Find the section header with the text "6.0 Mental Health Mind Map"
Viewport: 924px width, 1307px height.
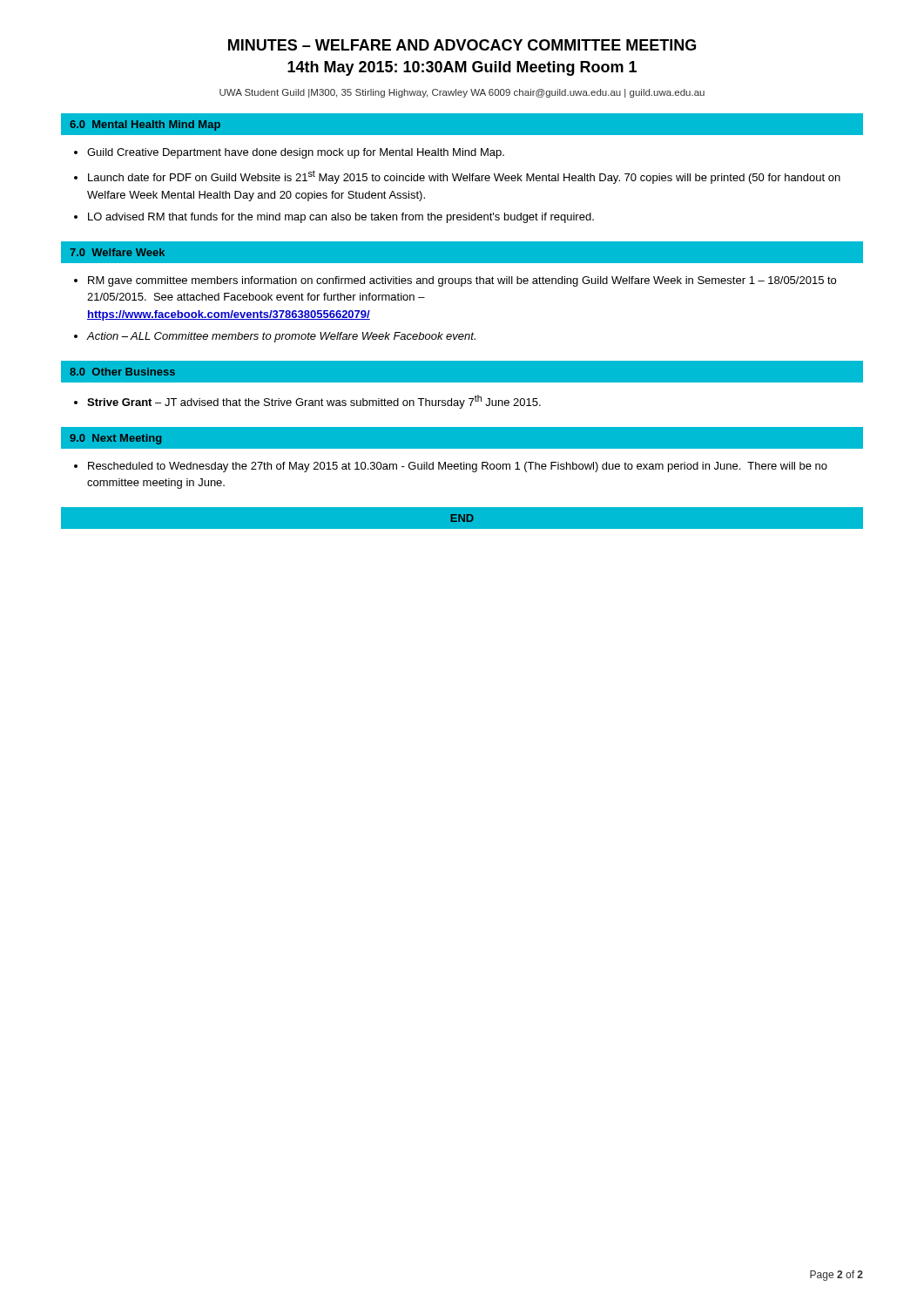[145, 124]
